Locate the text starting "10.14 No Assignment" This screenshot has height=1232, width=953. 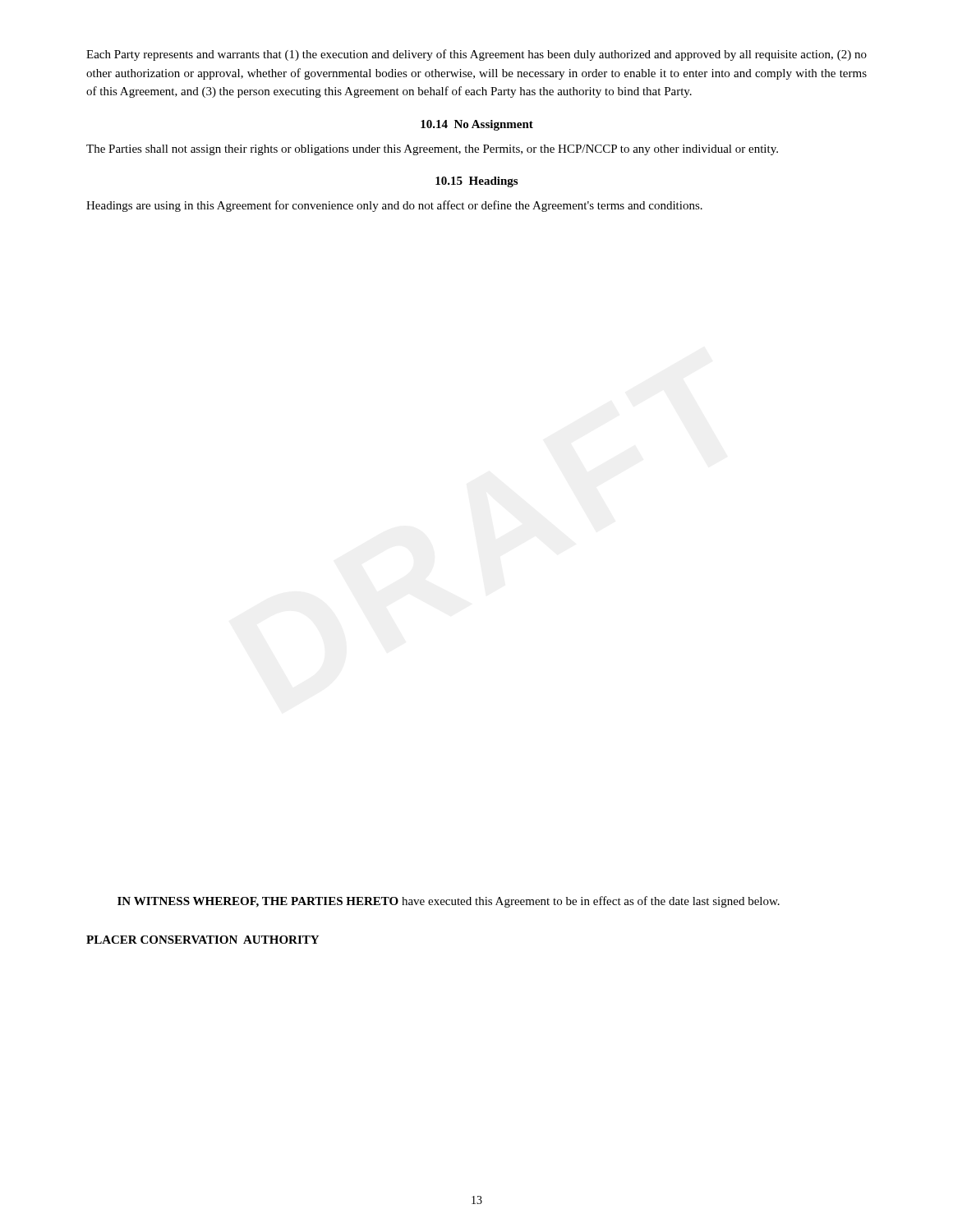[x=476, y=124]
